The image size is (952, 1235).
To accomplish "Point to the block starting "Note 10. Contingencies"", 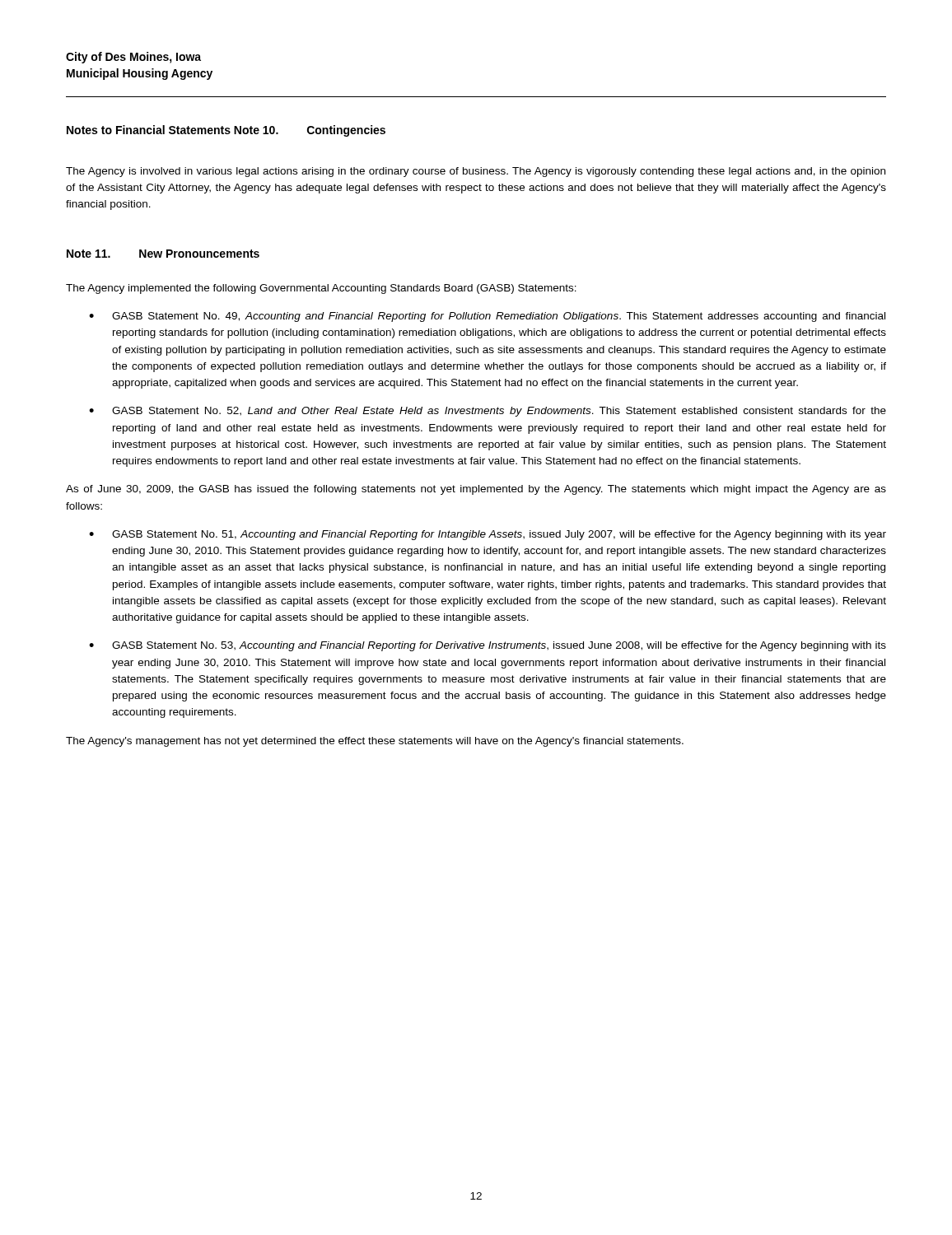I will click(310, 130).
